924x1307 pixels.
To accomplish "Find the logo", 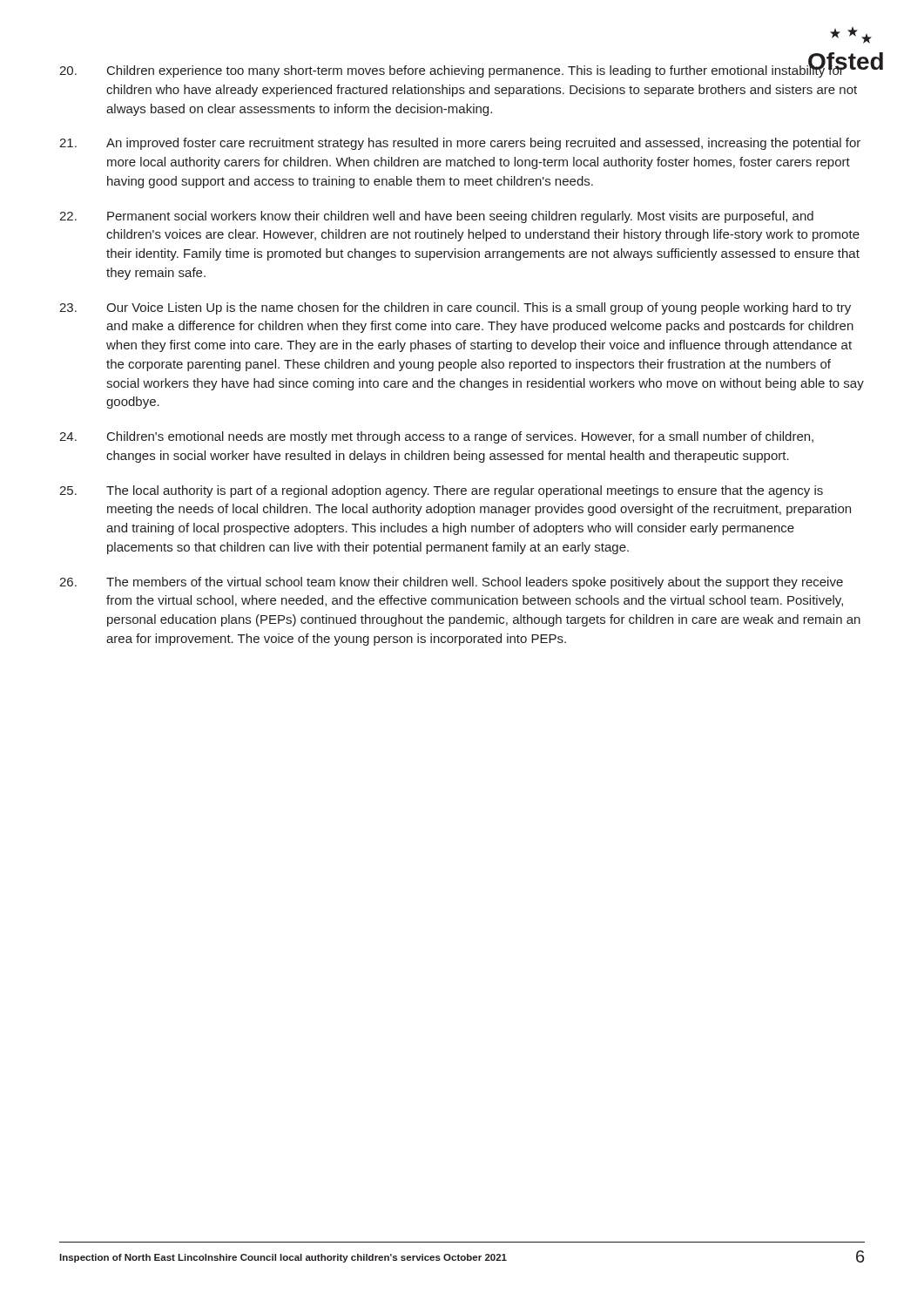I will 846,57.
